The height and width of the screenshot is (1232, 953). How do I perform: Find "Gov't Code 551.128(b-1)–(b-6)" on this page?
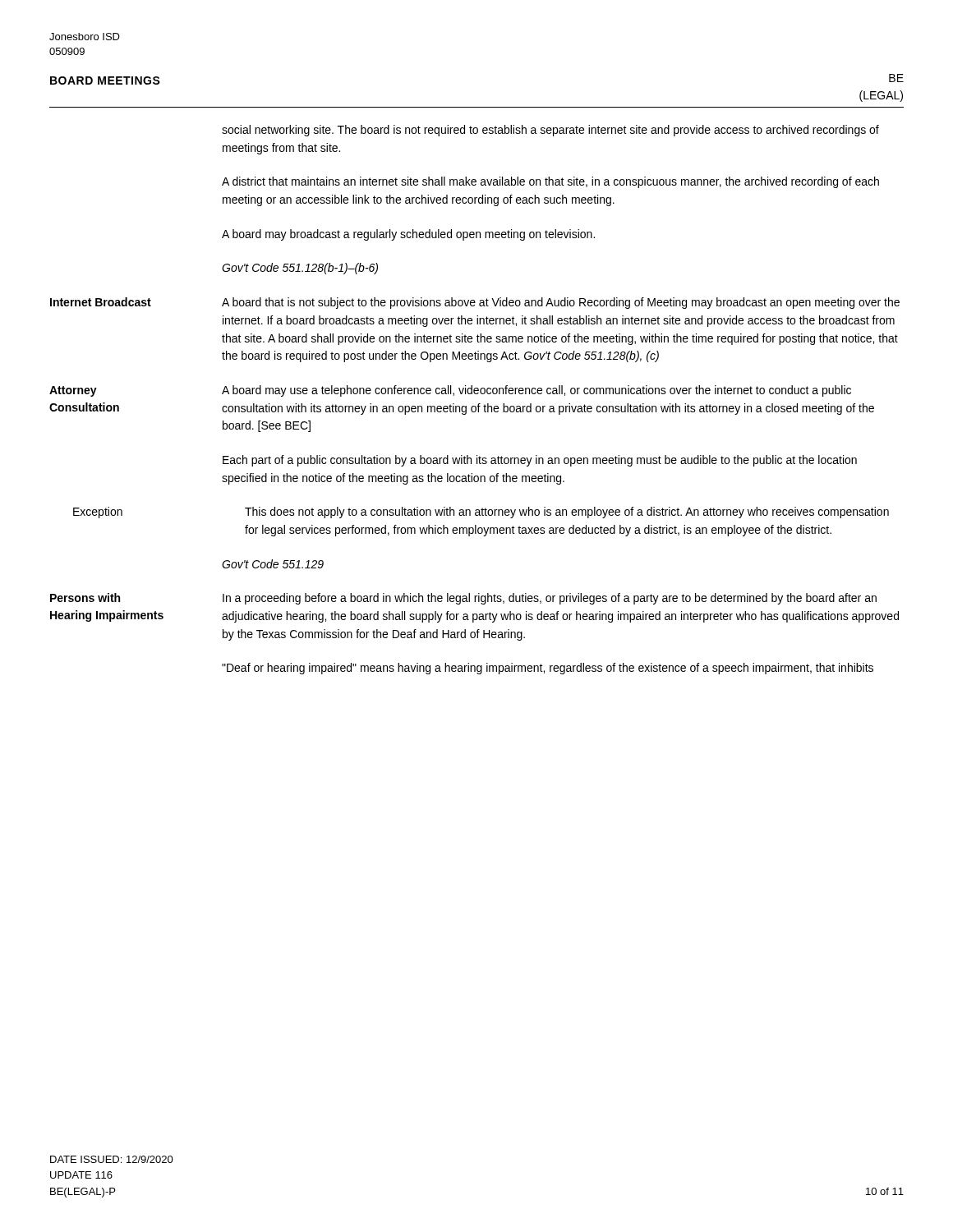pyautogui.click(x=300, y=268)
